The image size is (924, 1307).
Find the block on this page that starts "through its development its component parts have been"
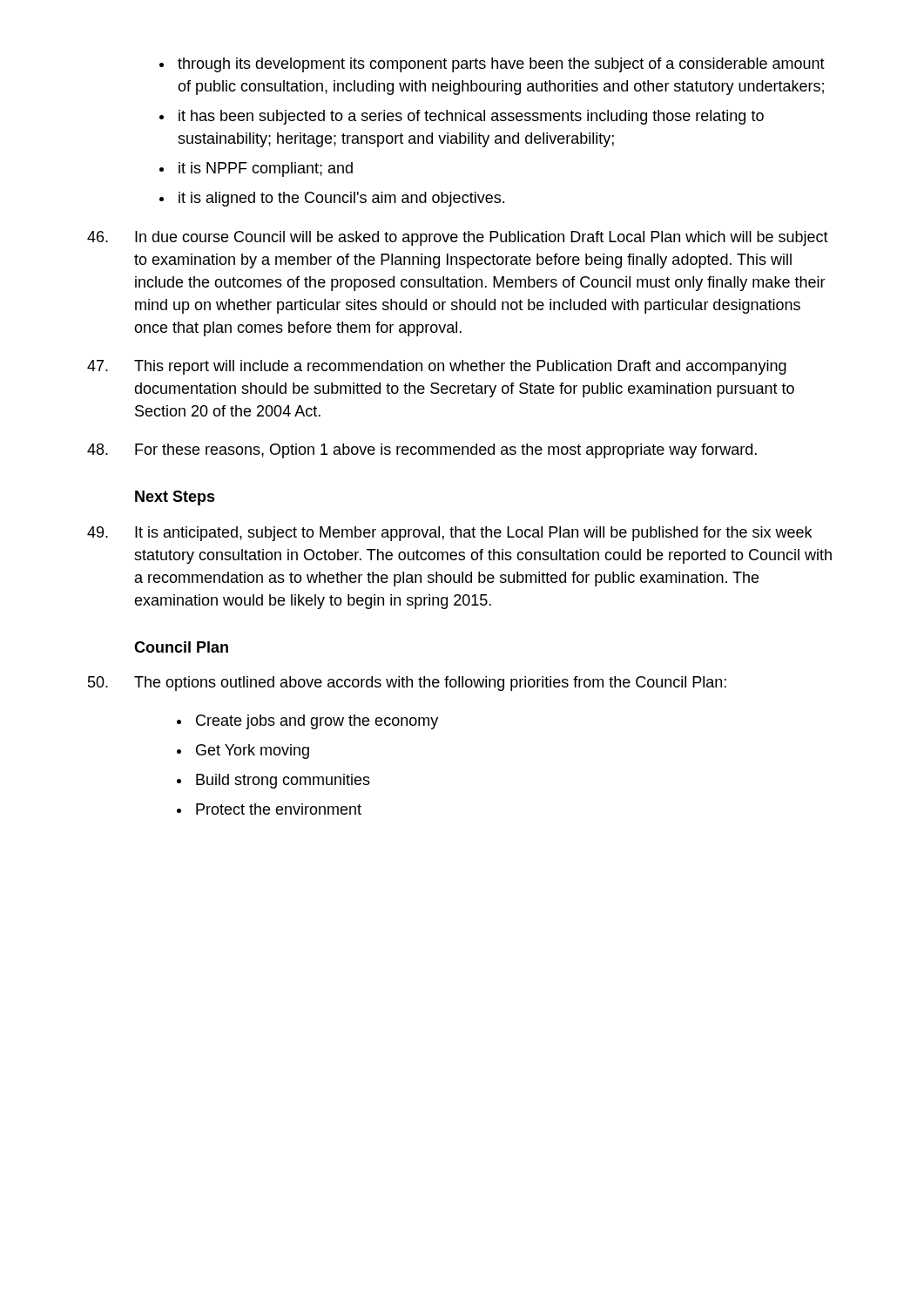click(x=501, y=75)
